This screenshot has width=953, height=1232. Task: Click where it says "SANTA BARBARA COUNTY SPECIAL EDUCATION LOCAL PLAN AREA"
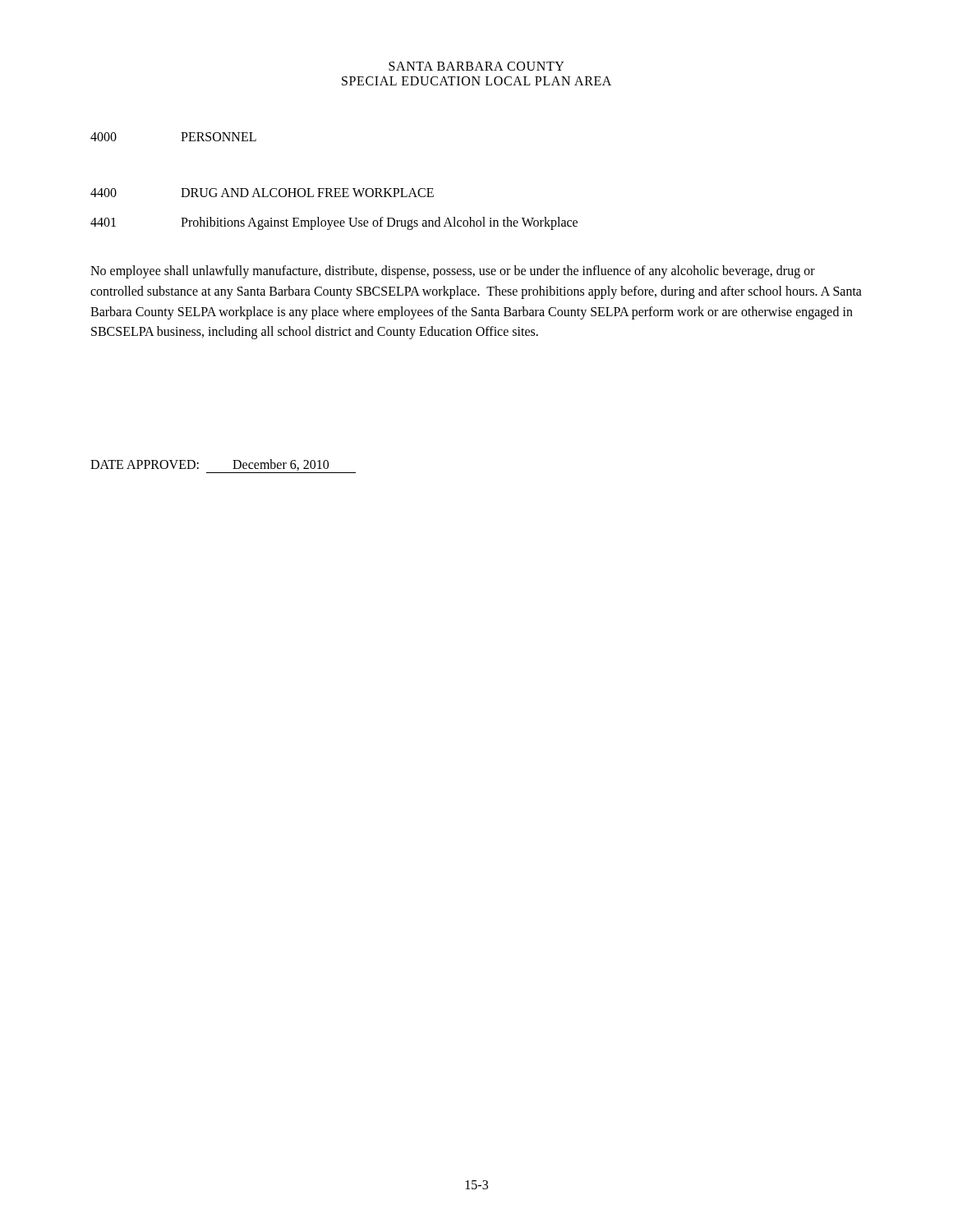click(476, 73)
